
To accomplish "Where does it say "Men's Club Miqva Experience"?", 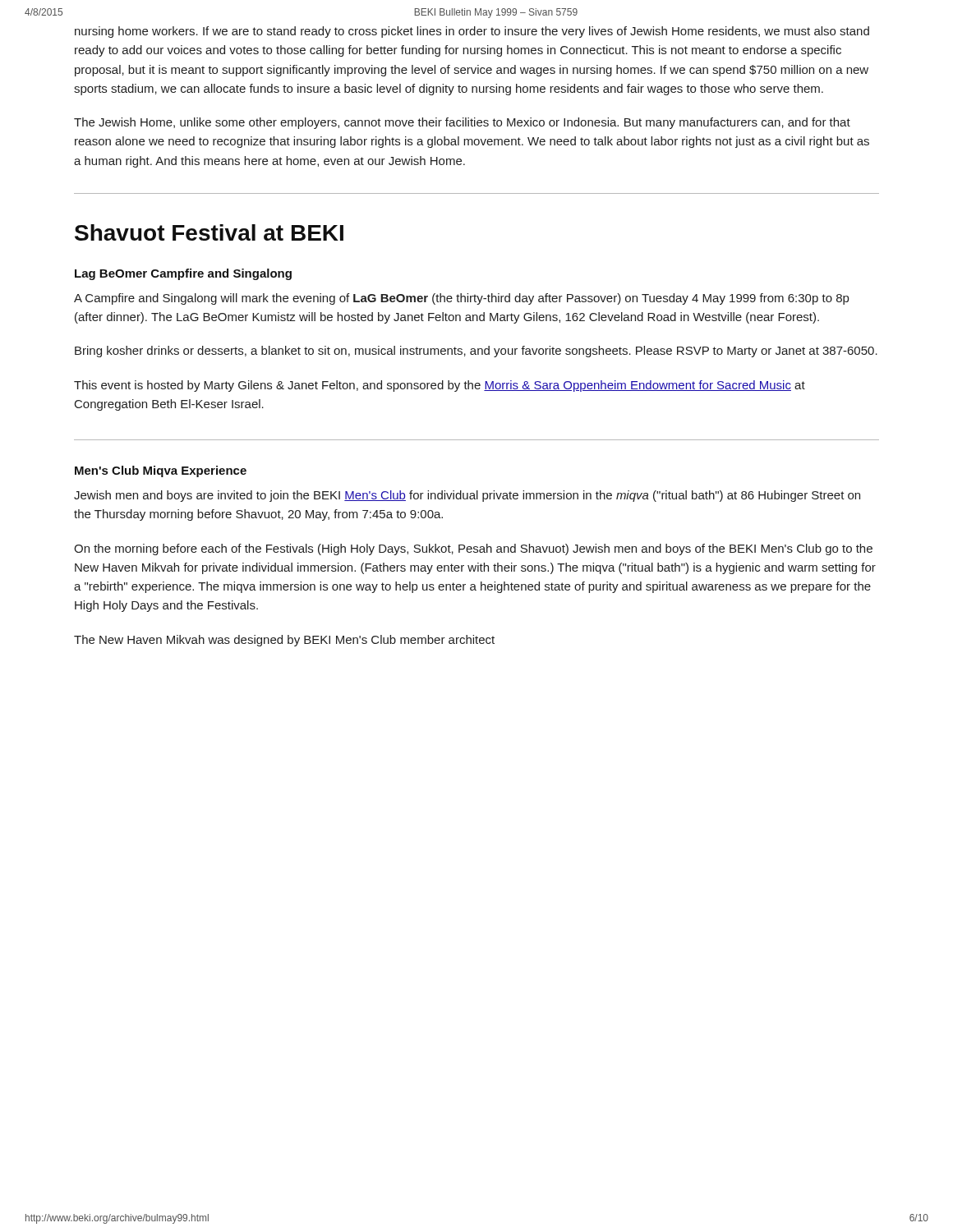I will [x=160, y=470].
